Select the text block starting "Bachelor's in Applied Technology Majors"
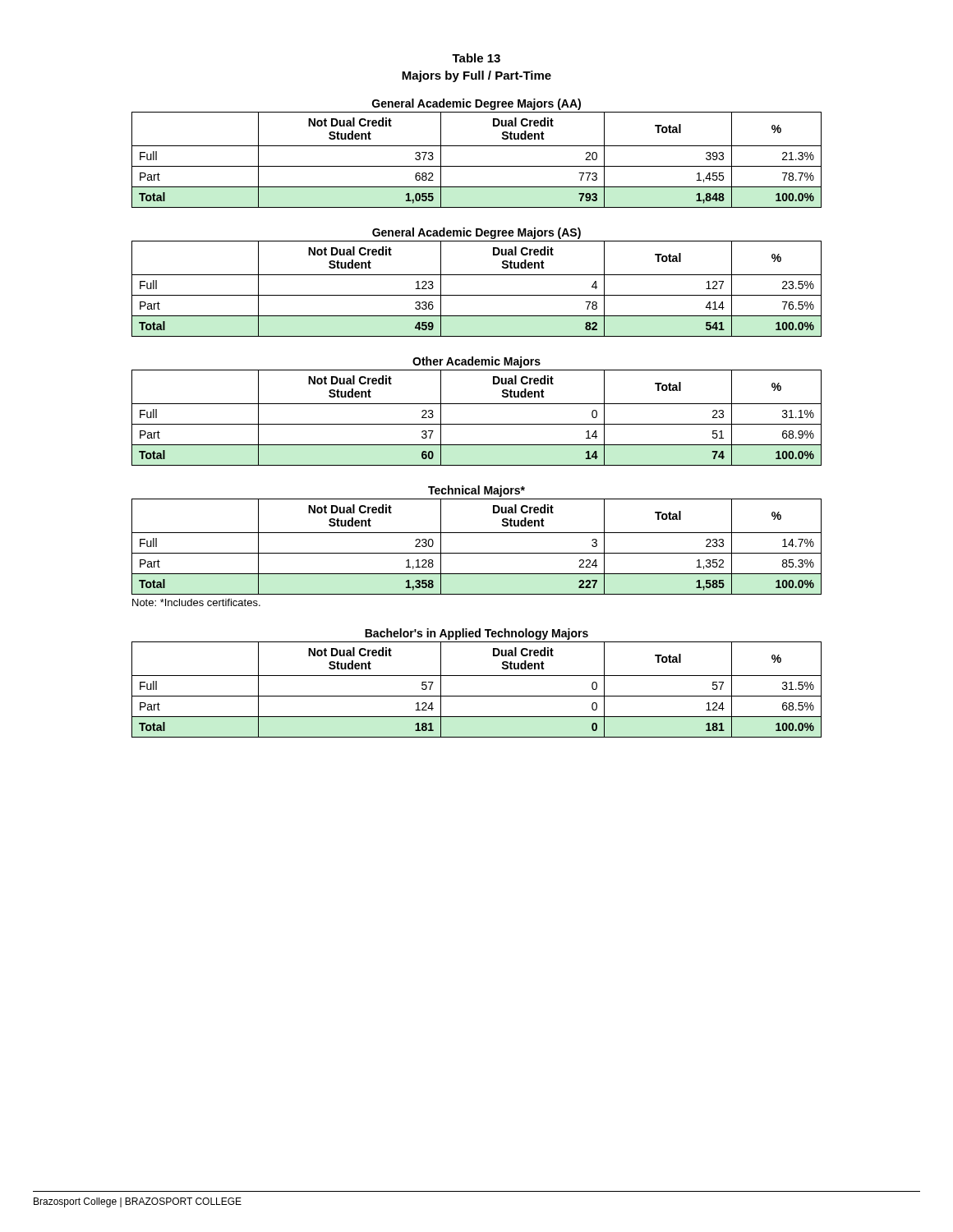Image resolution: width=953 pixels, height=1232 pixels. point(476,633)
